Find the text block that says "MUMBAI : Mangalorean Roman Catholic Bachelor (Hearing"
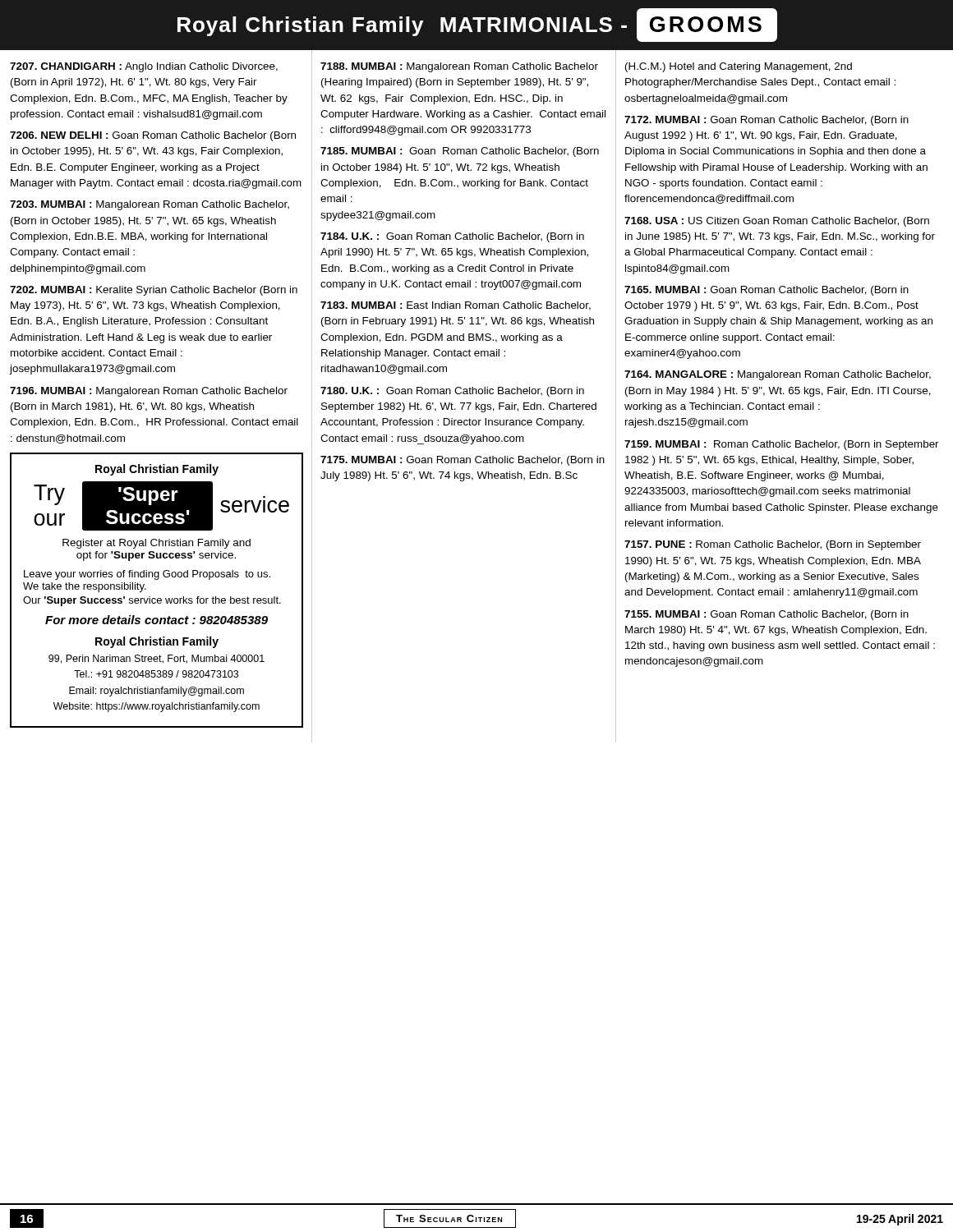Image resolution: width=953 pixels, height=1232 pixels. 463,98
